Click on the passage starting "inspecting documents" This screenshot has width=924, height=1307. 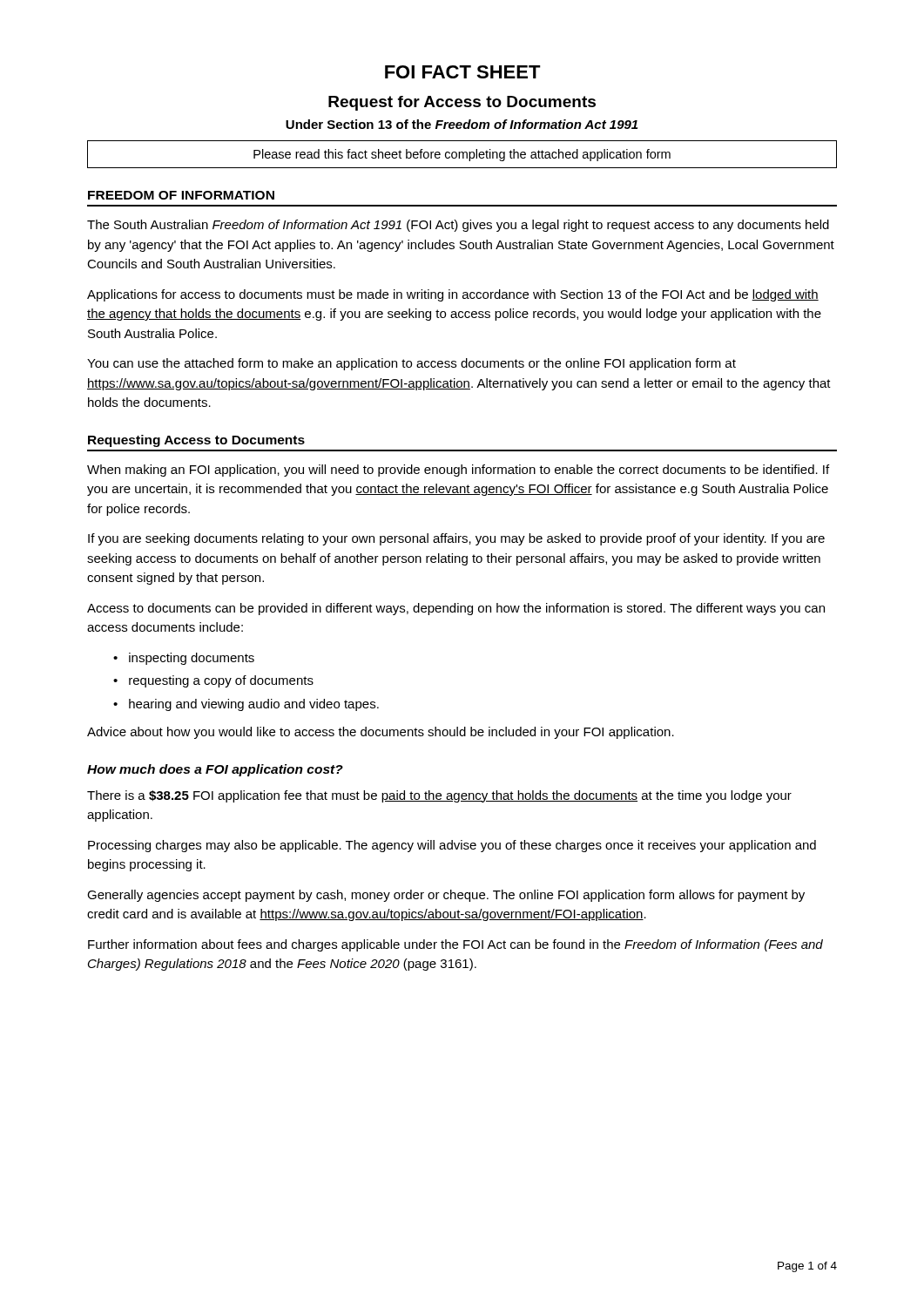click(x=191, y=657)
